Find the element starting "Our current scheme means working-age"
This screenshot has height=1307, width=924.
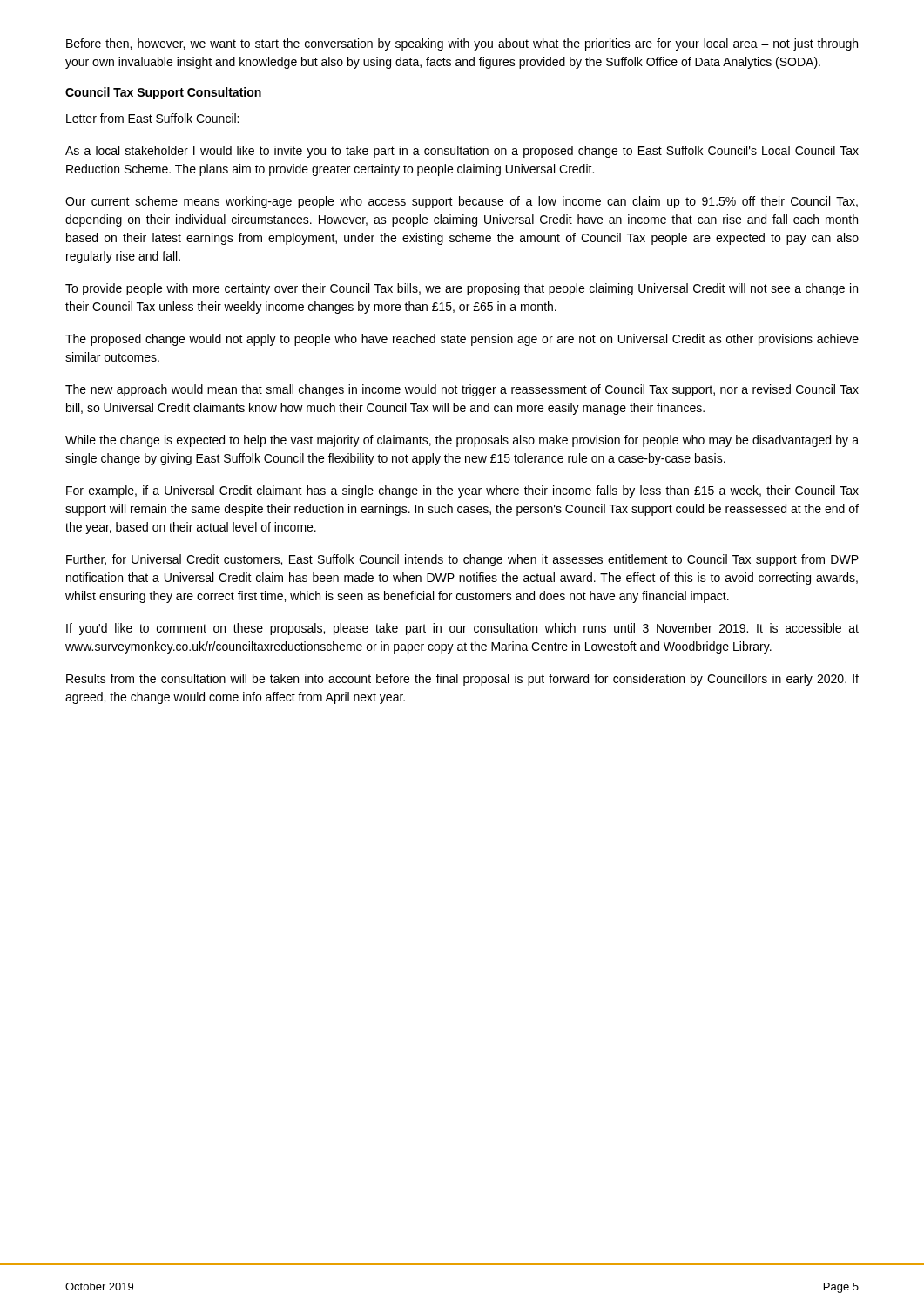point(462,229)
